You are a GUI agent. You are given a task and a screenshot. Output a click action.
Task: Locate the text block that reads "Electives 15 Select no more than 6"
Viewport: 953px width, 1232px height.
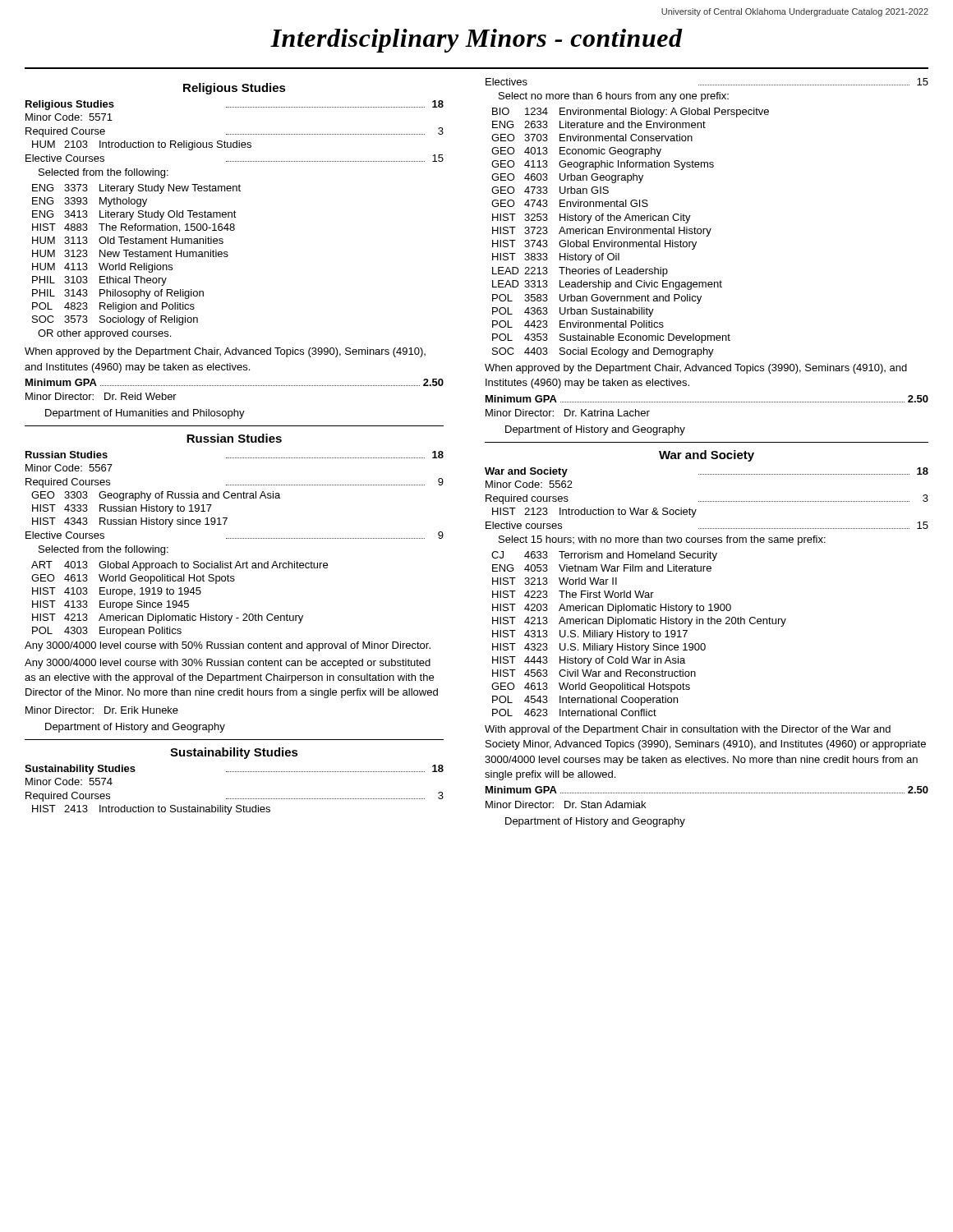click(x=707, y=82)
